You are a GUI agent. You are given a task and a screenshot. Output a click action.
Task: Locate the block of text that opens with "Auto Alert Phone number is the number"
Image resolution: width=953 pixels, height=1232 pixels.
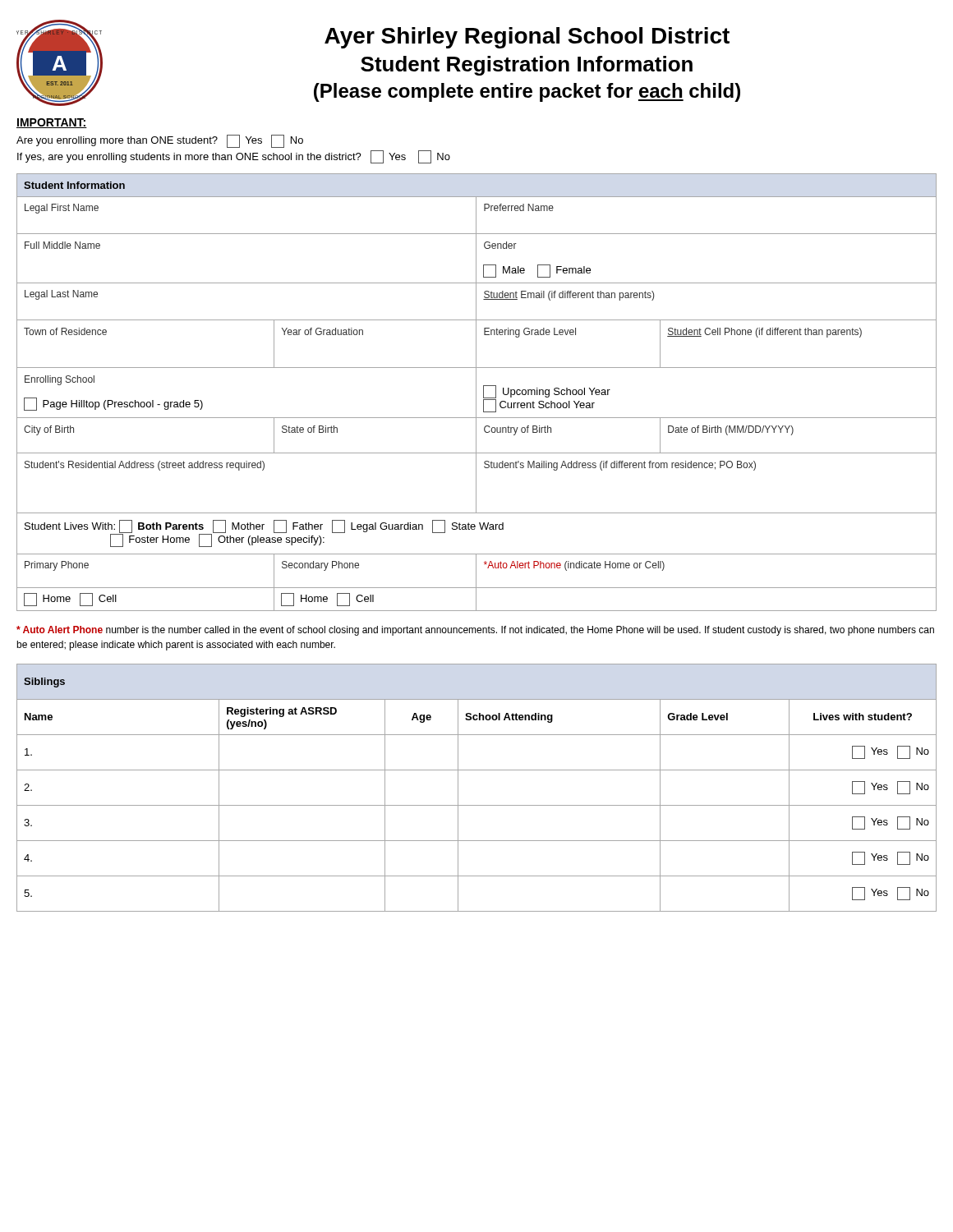click(x=476, y=637)
